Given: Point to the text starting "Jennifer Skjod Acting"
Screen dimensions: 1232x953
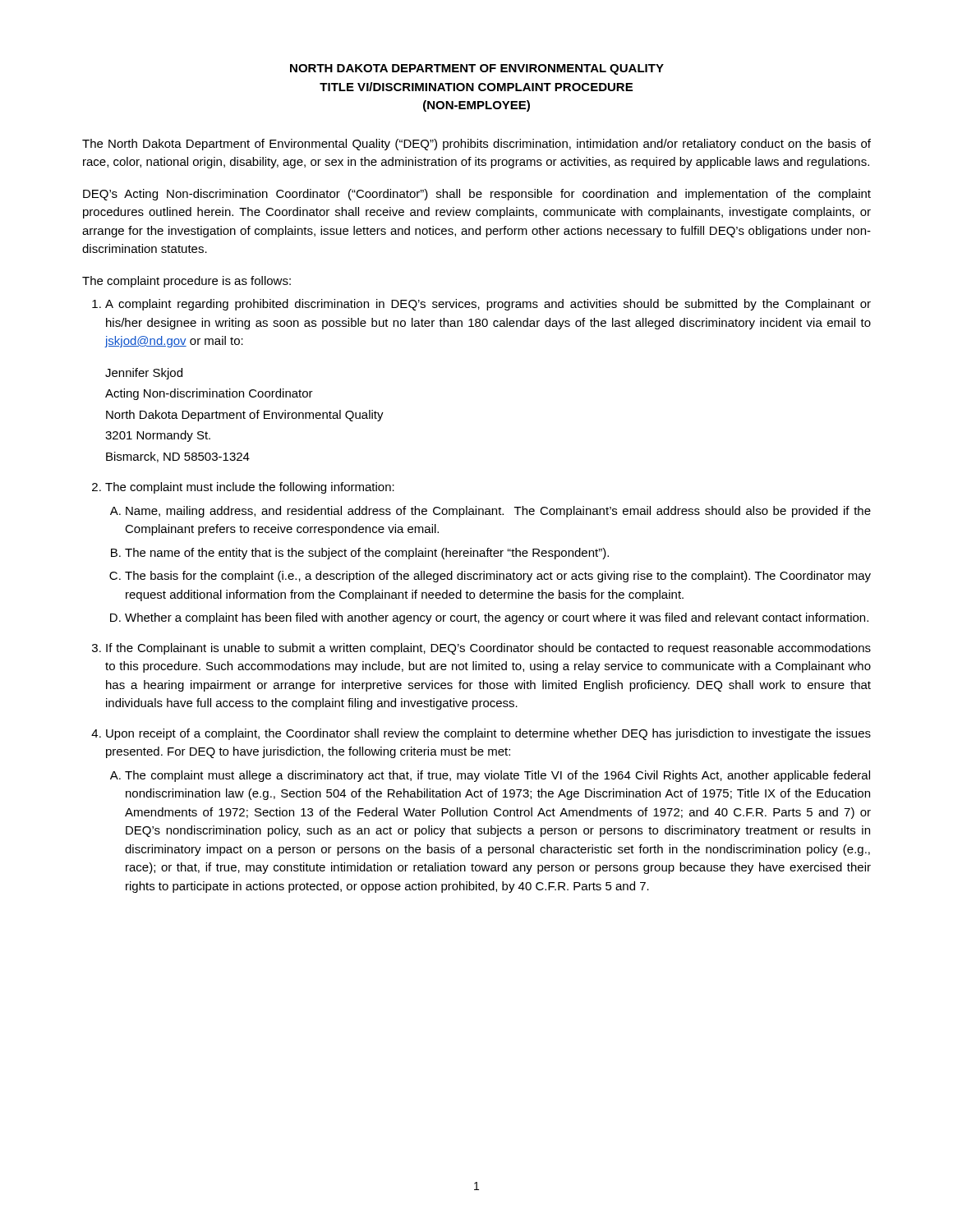Looking at the screenshot, I should pos(244,414).
